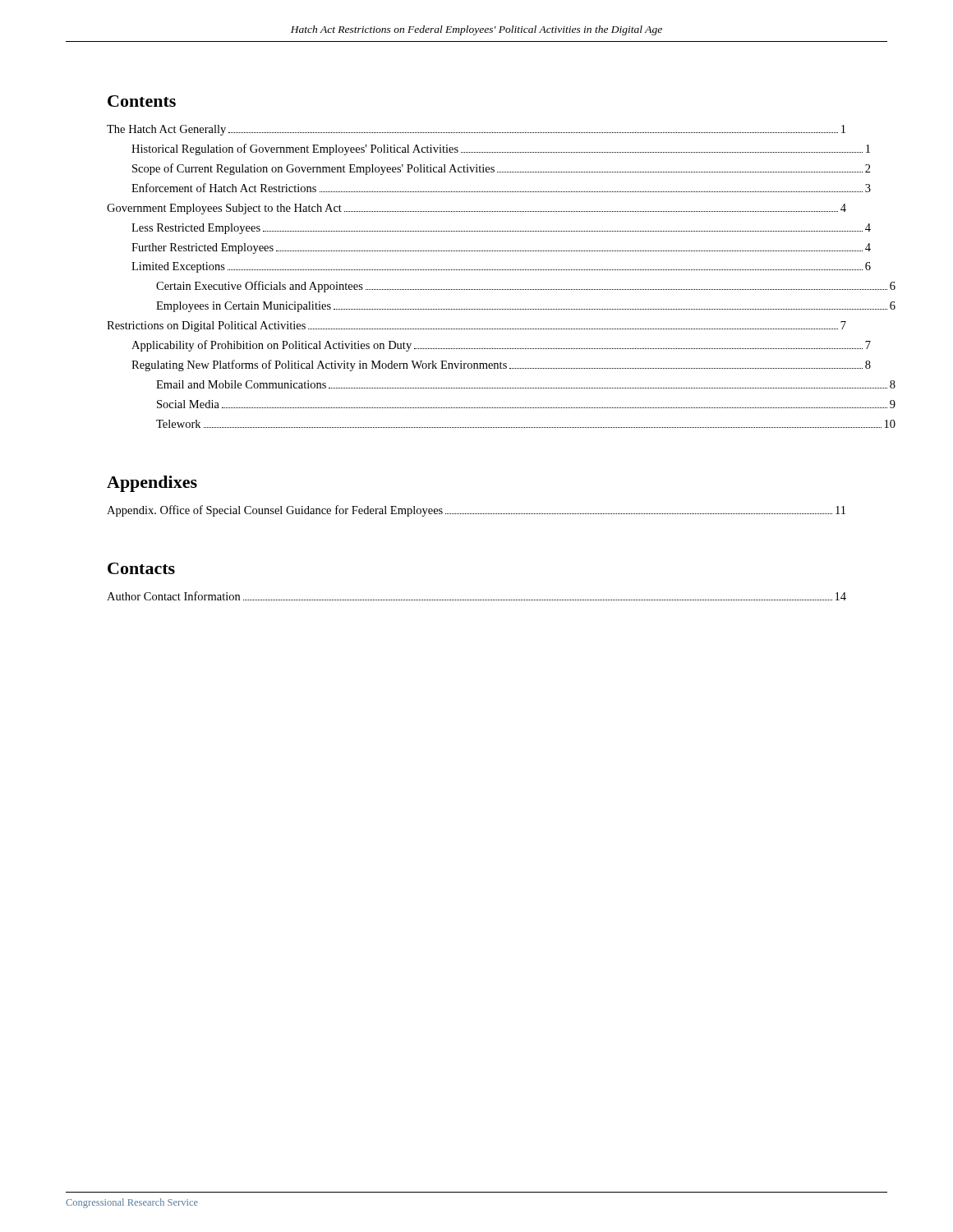Find the list item with the text "Regulating New Platforms of Political Activity"

(501, 366)
